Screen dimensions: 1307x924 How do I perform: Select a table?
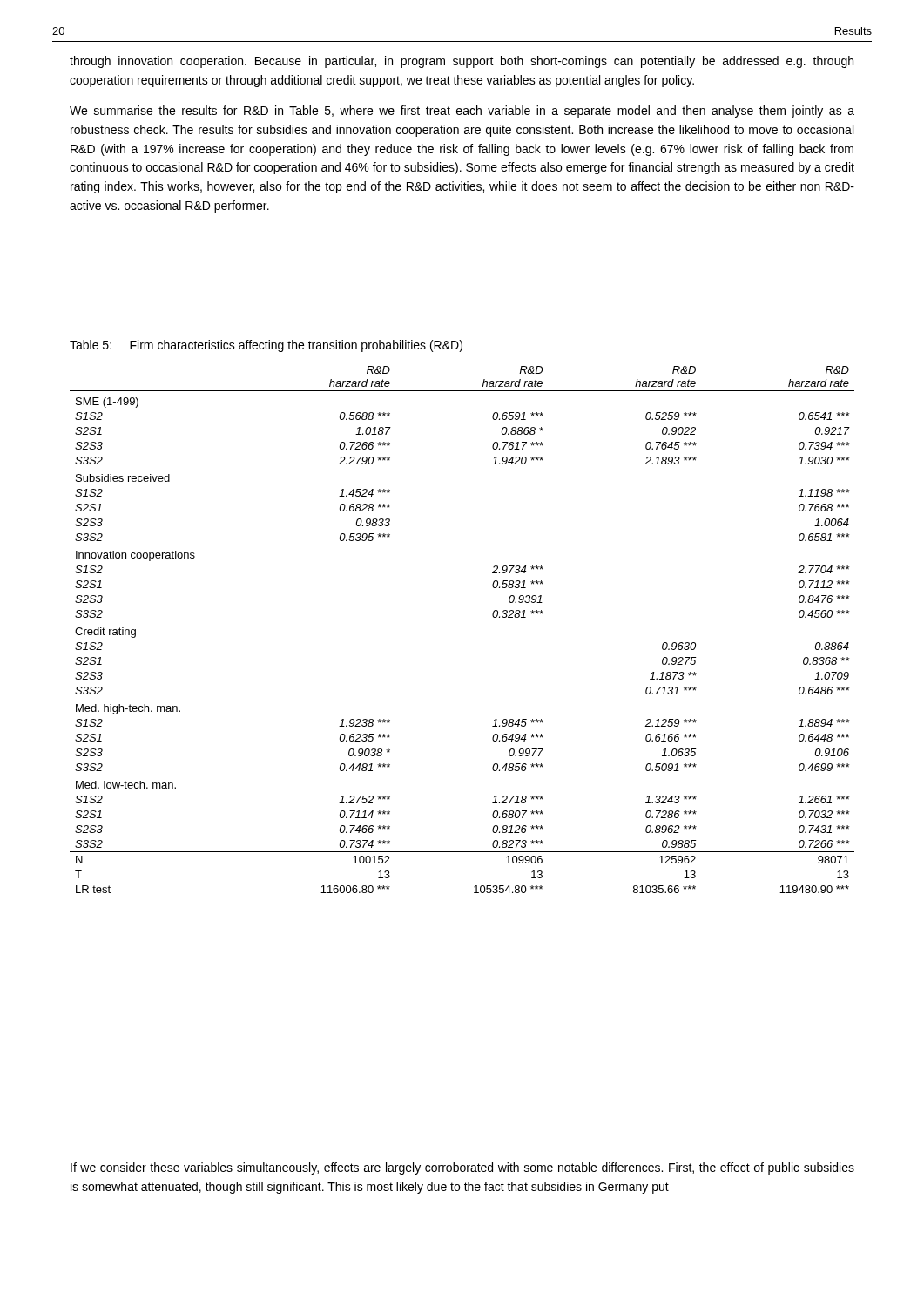tap(462, 630)
